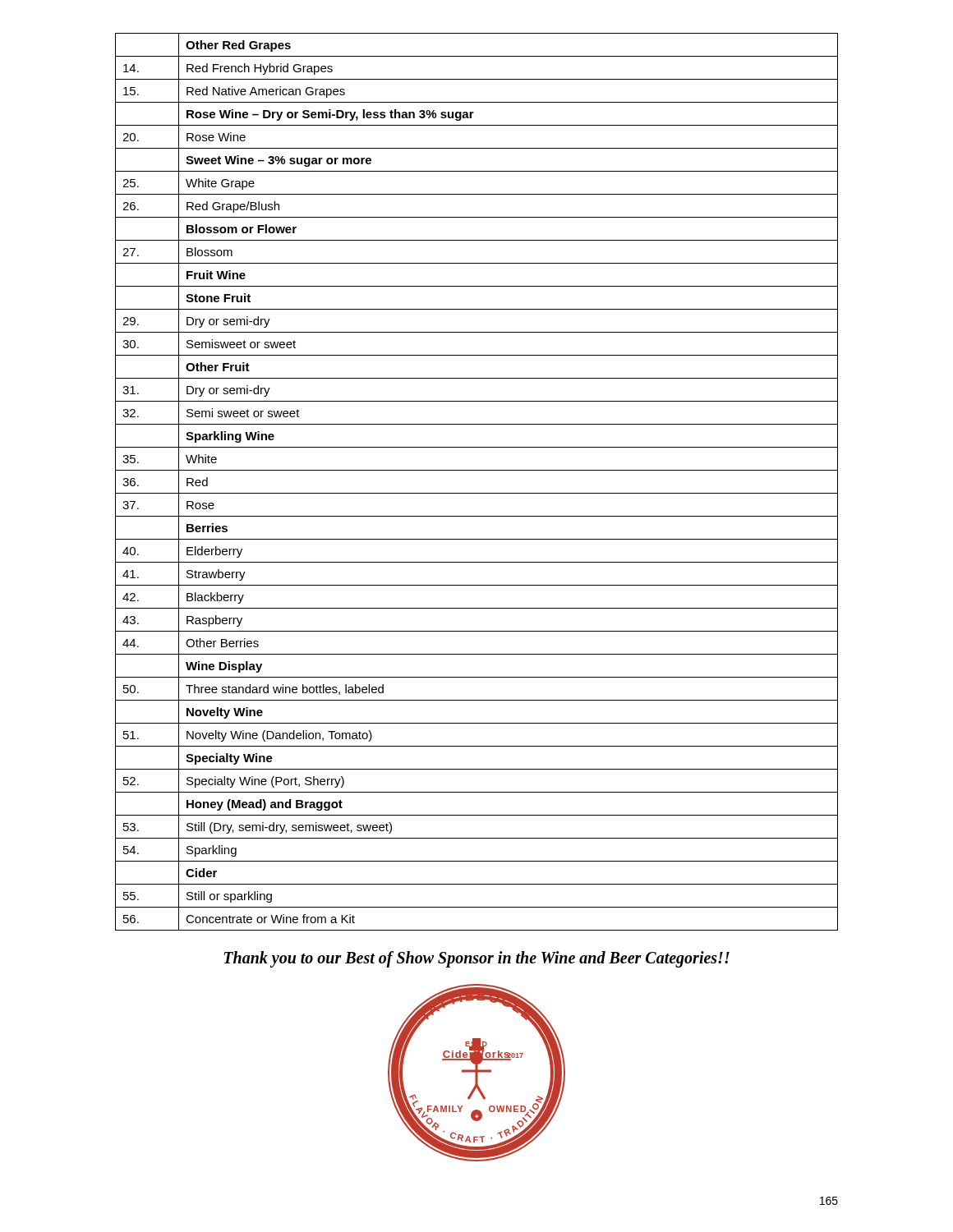Screen dimensions: 1232x953
Task: Select the table that reads "Sweet Wine –"
Action: pyautogui.click(x=476, y=482)
